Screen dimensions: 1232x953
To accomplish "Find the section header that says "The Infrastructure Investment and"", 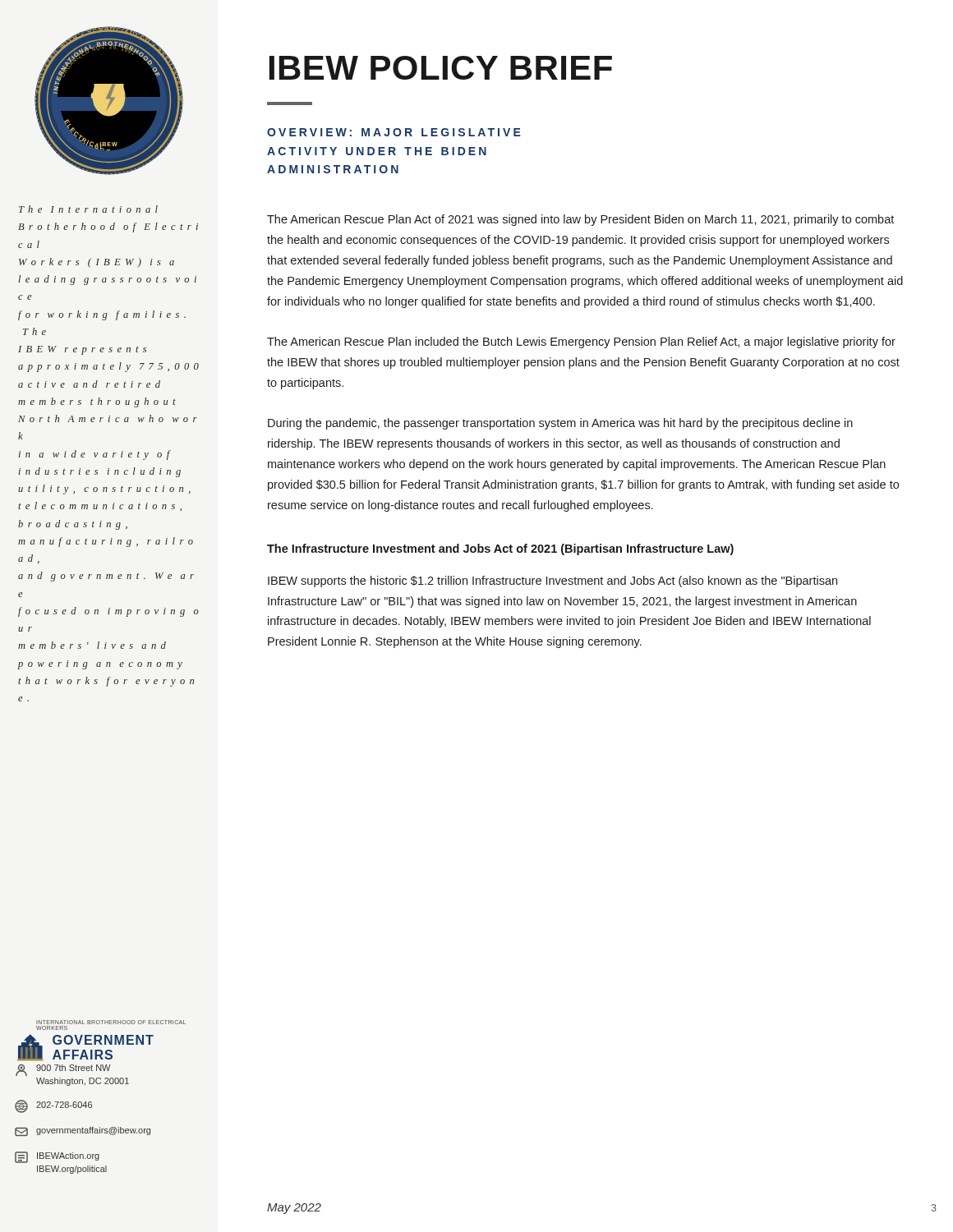I will (585, 549).
